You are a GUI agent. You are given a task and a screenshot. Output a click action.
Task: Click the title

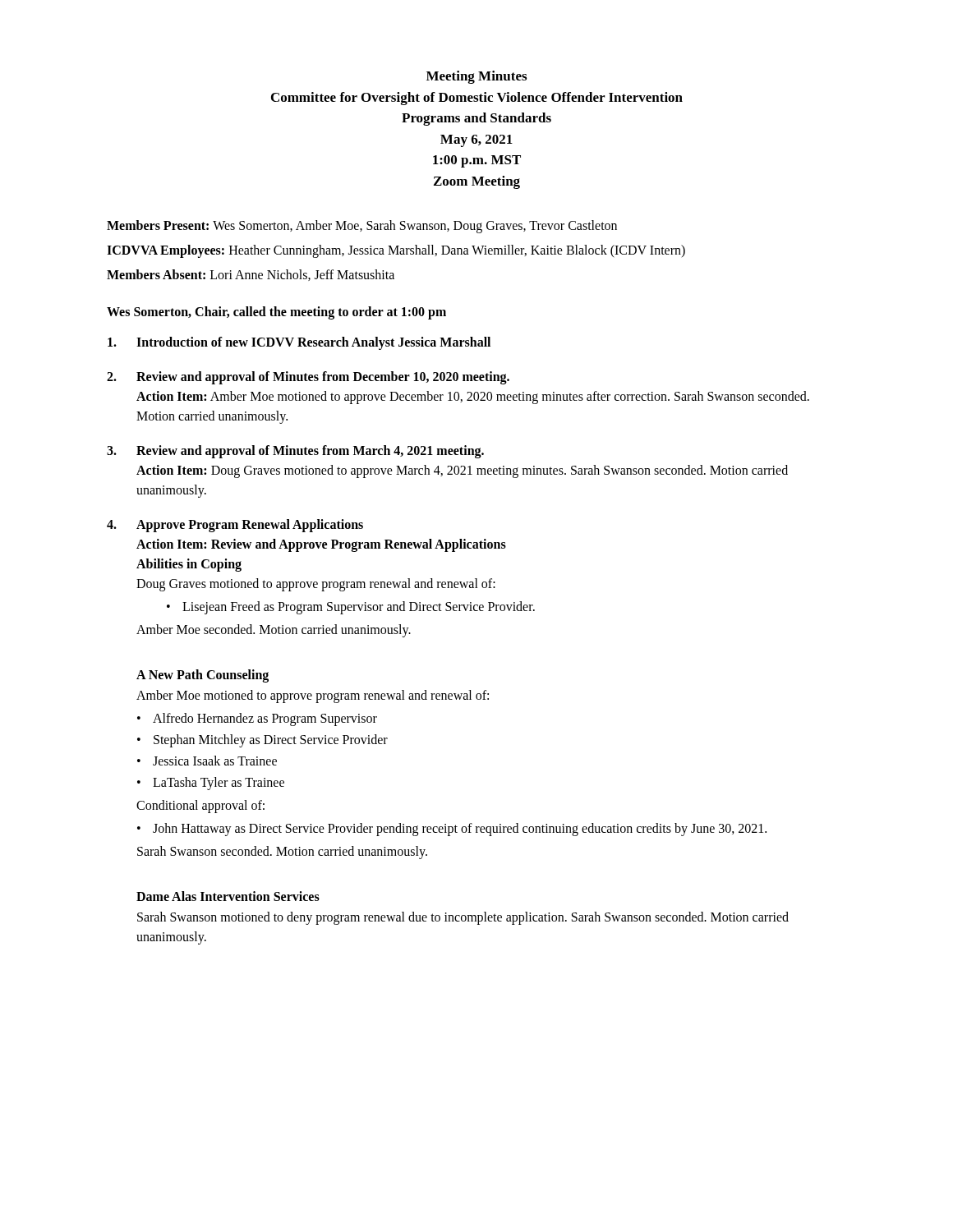pyautogui.click(x=476, y=128)
